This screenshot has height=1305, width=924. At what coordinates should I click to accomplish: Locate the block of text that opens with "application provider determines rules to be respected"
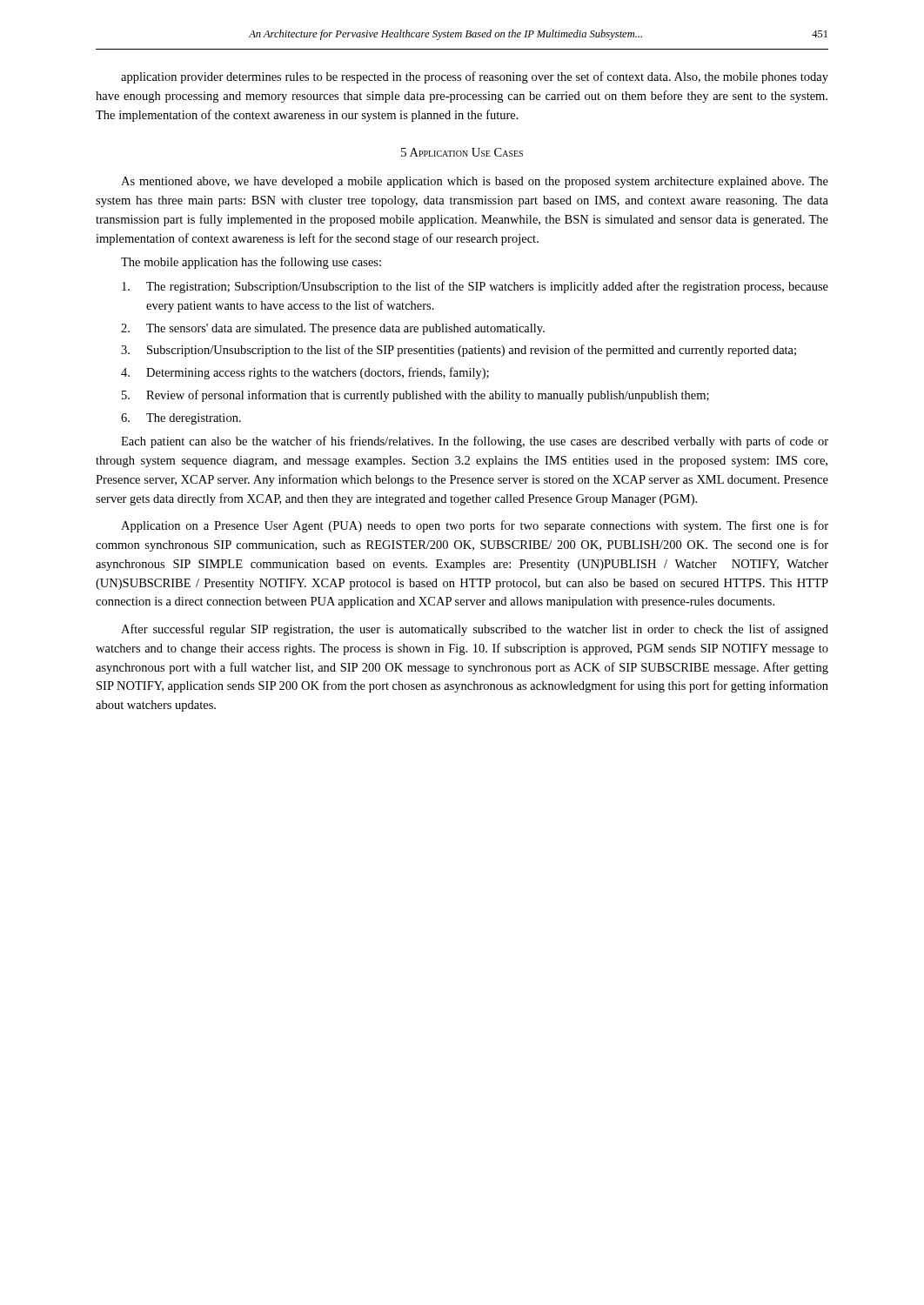click(462, 96)
